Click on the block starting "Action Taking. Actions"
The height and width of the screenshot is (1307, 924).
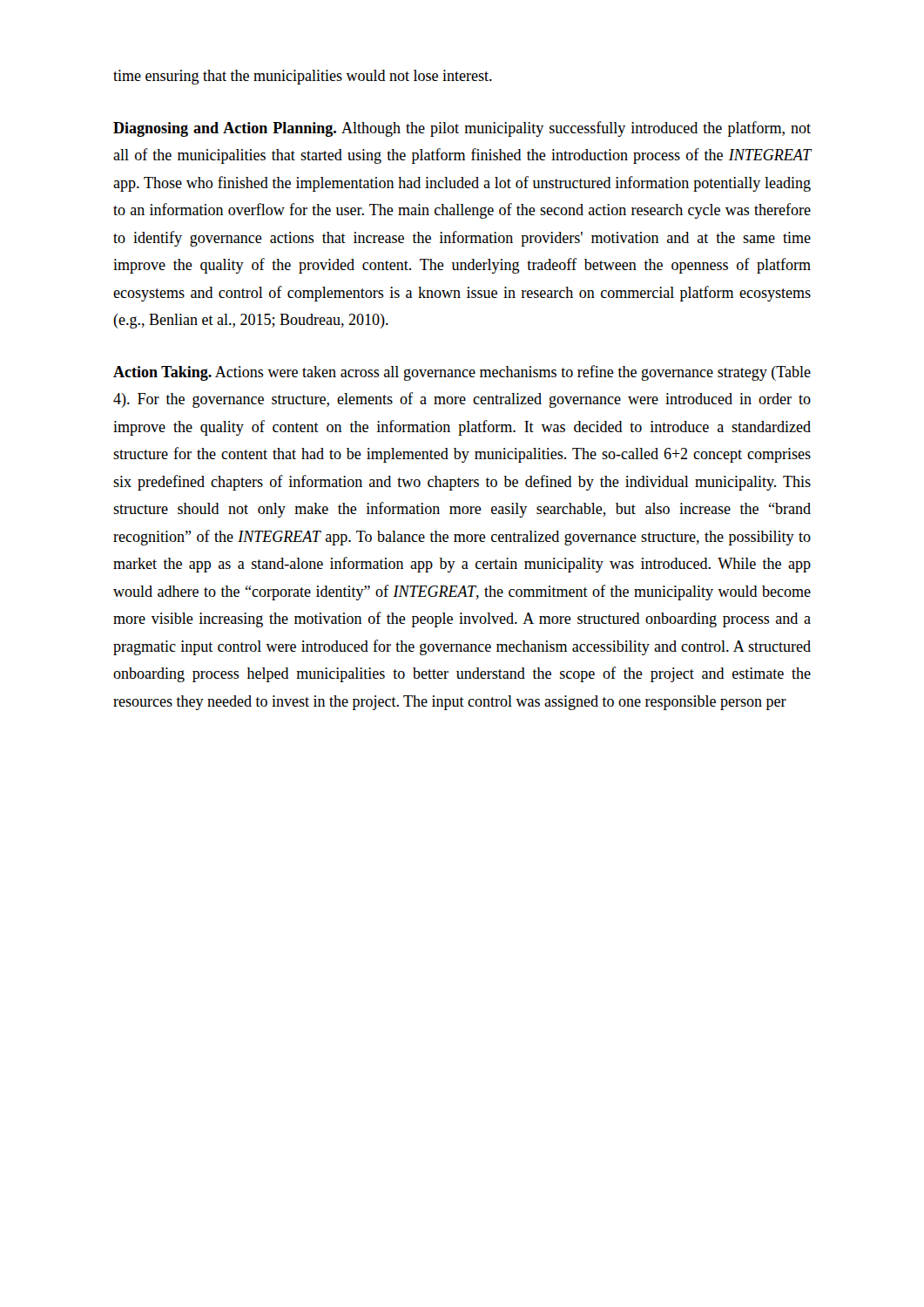pos(462,536)
